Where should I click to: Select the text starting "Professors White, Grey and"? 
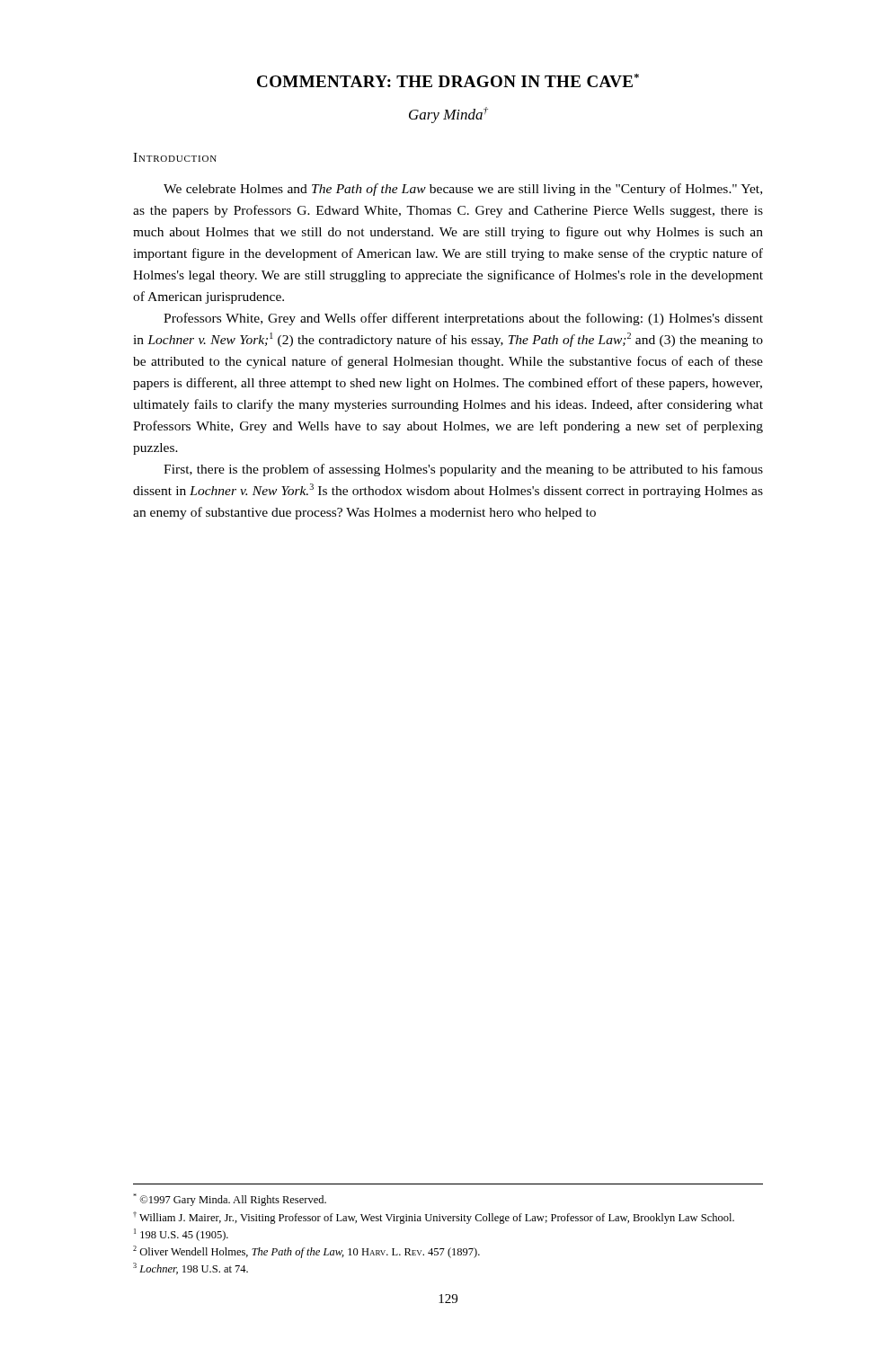pyautogui.click(x=448, y=383)
